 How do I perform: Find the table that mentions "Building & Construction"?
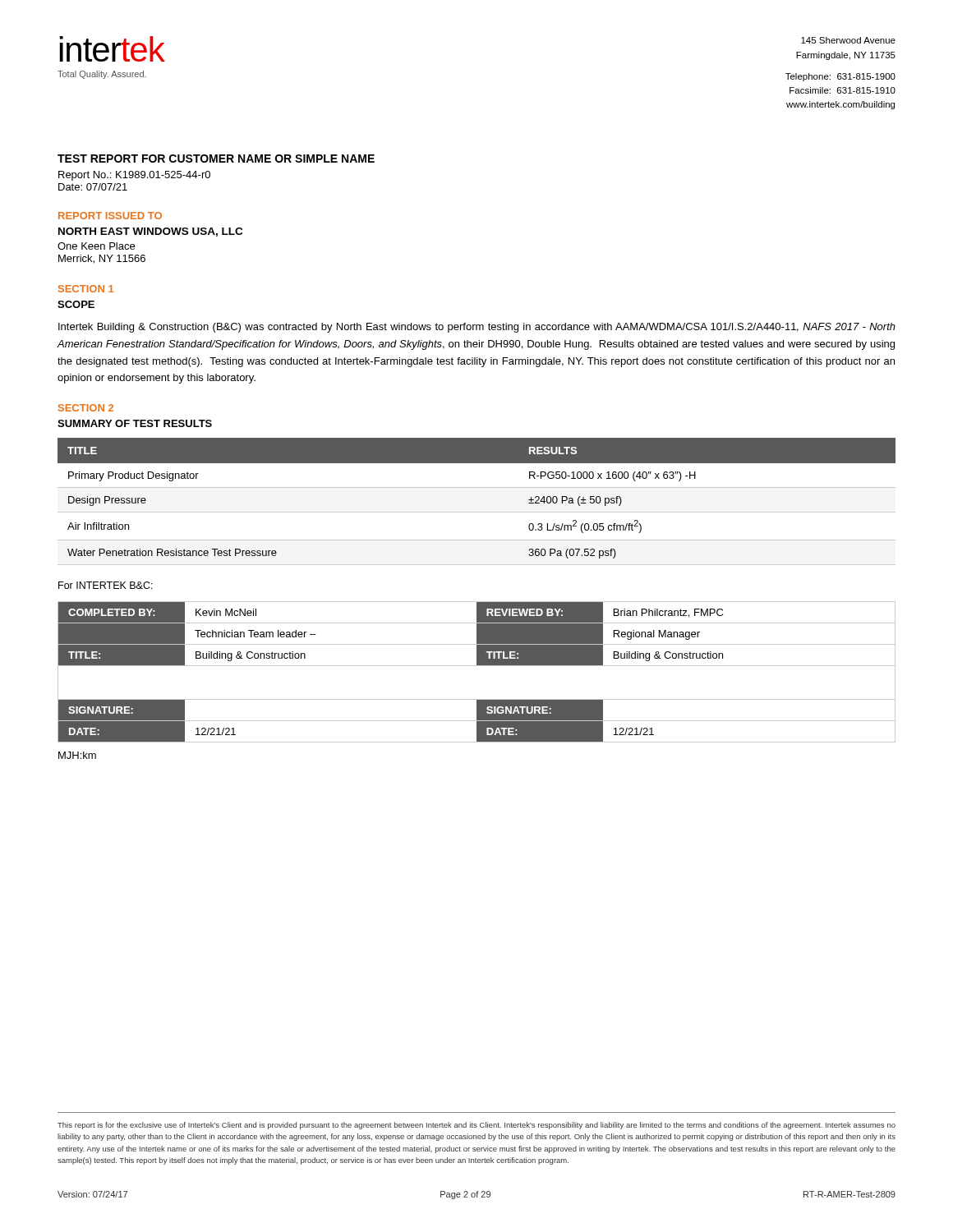(x=476, y=671)
